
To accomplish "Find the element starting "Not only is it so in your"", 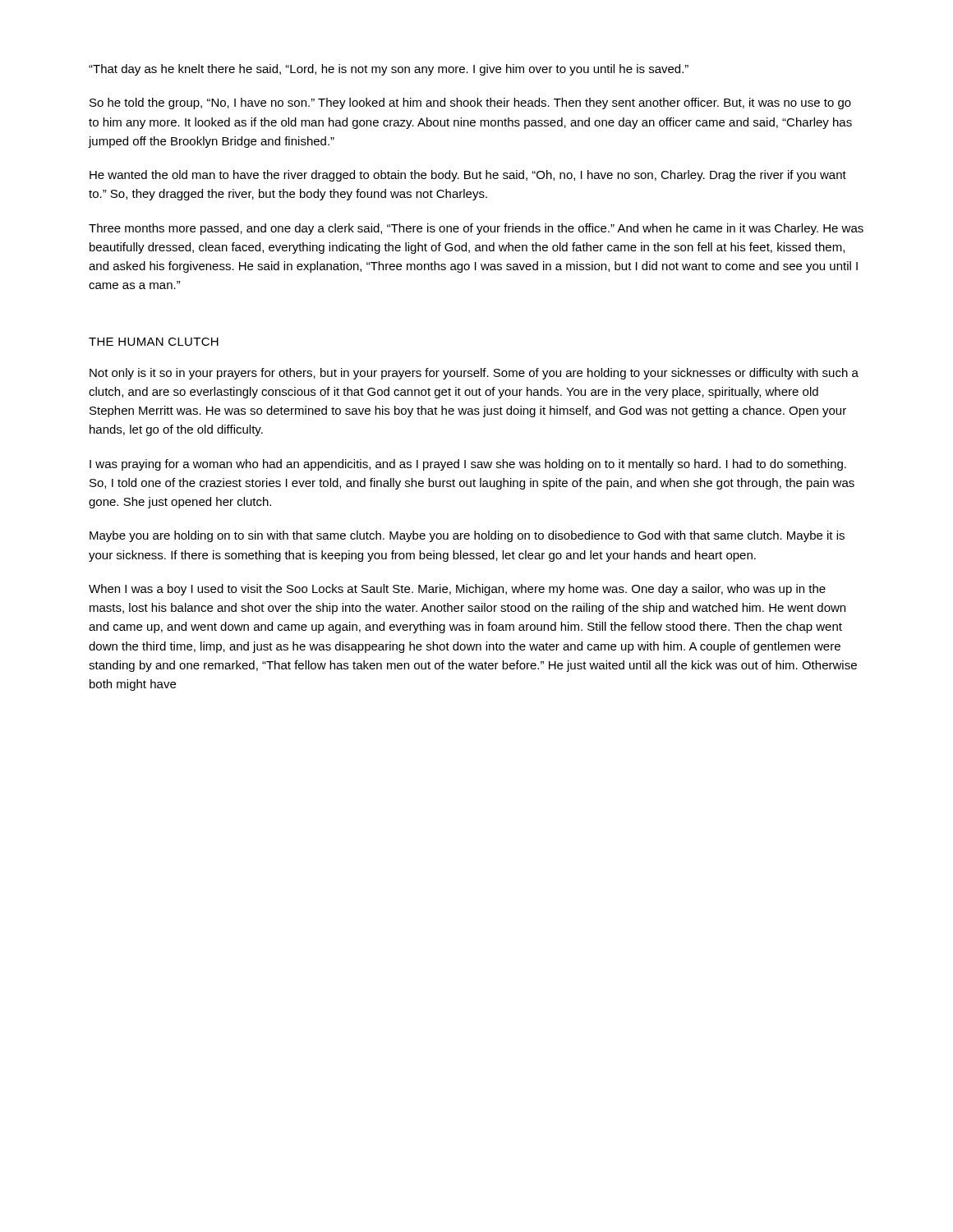I will click(474, 401).
